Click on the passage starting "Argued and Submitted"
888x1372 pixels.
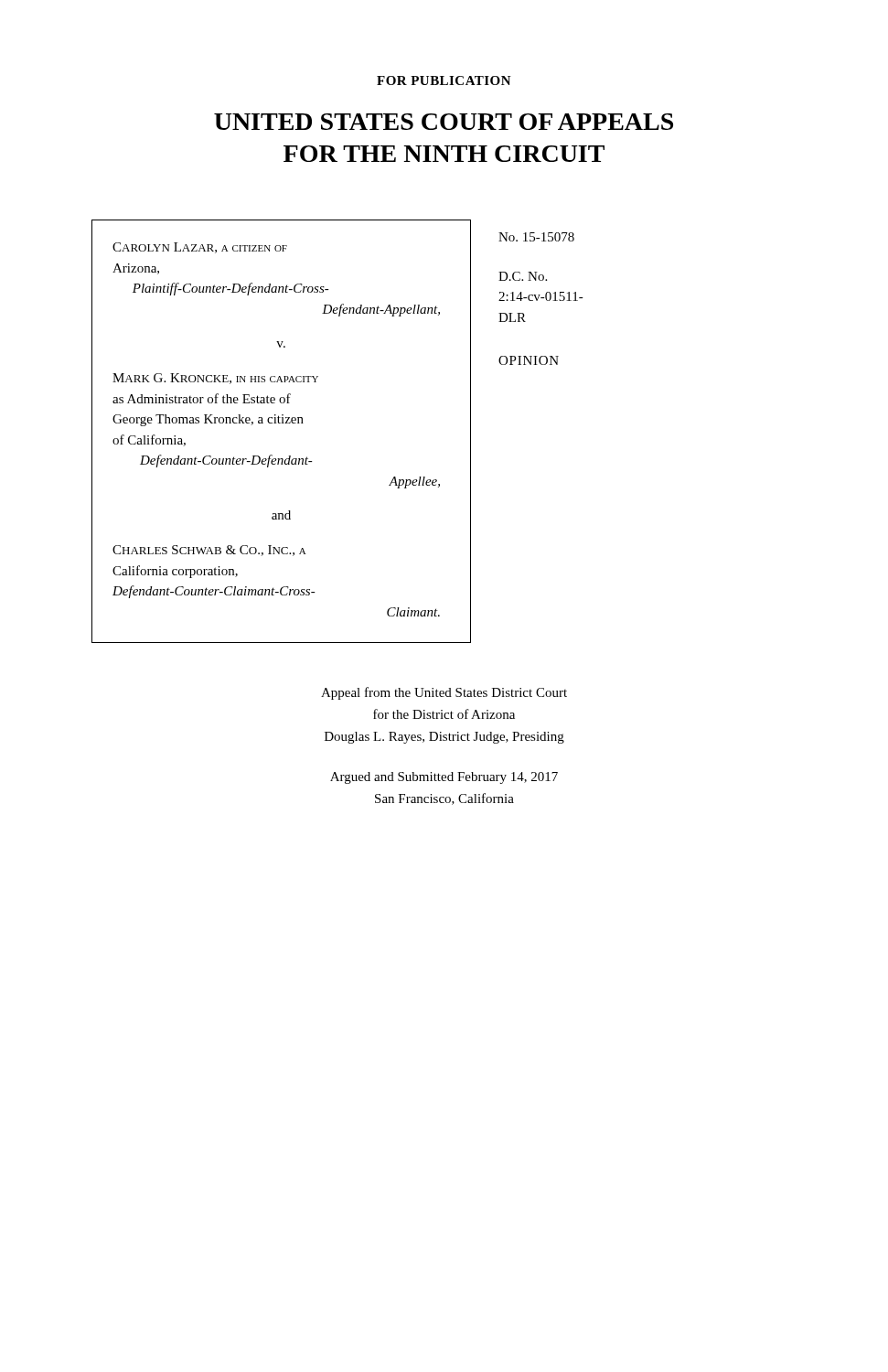pos(444,788)
